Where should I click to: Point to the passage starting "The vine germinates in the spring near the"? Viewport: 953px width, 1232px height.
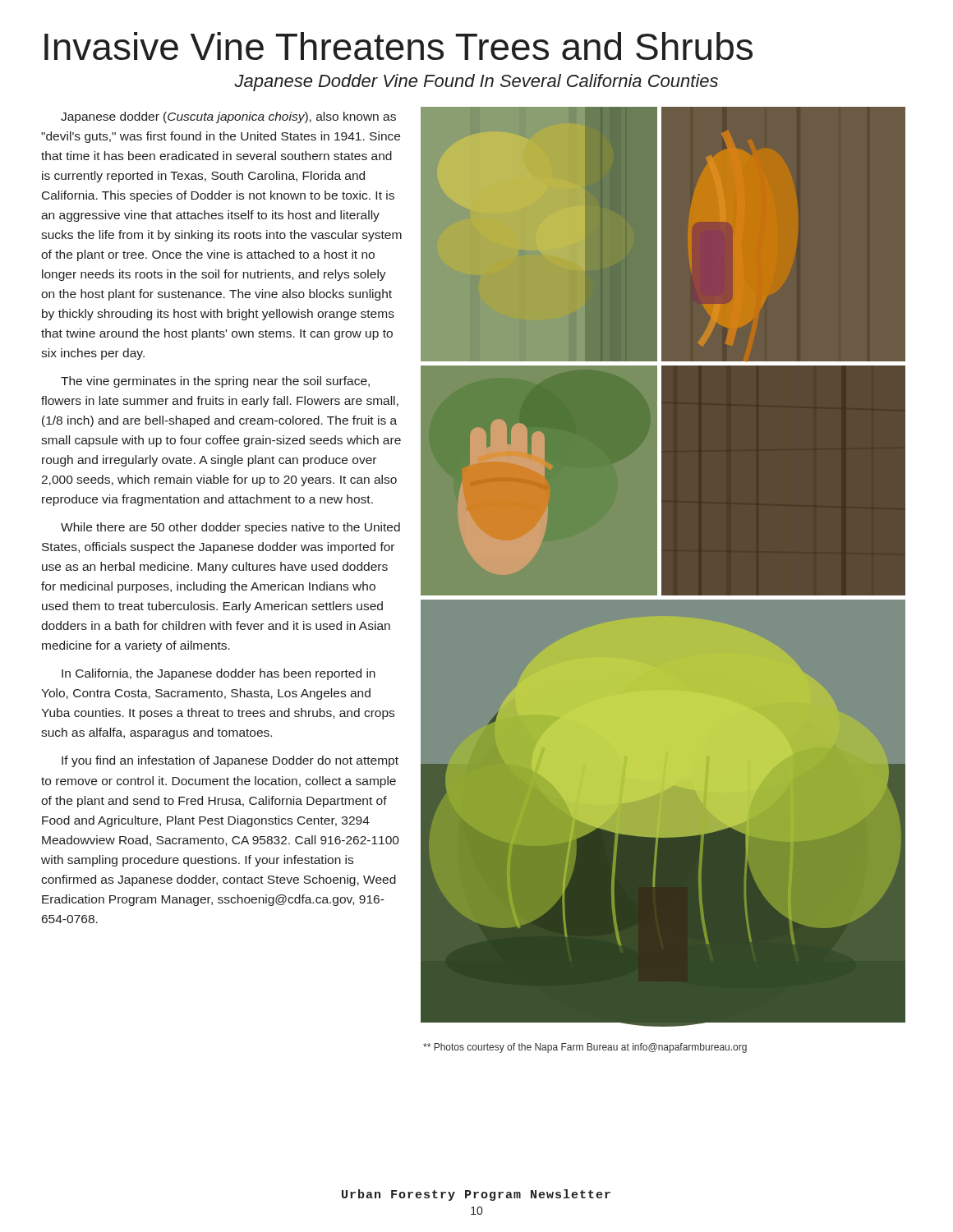pos(222,440)
